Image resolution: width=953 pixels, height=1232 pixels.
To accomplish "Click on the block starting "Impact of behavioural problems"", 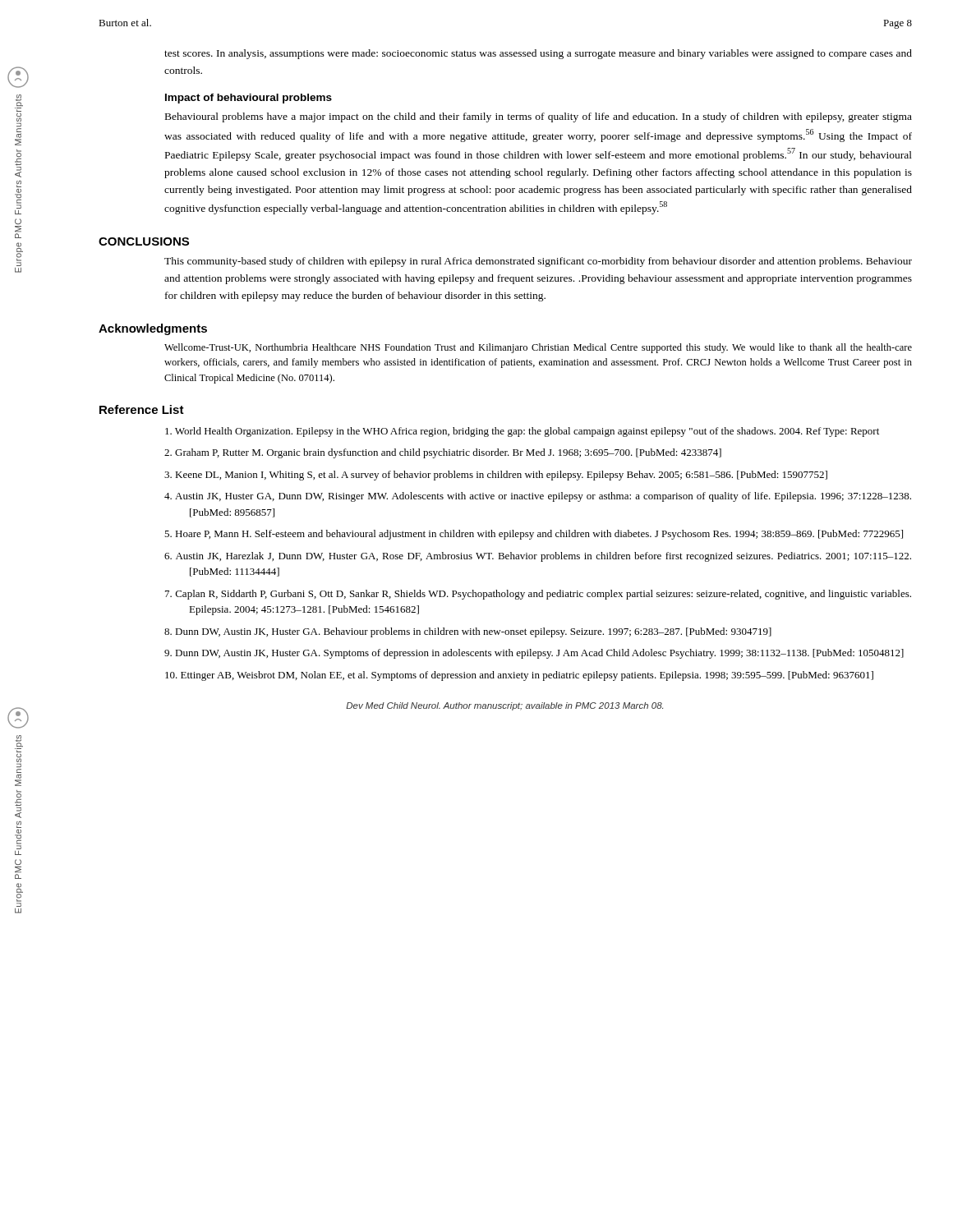I will 248,97.
